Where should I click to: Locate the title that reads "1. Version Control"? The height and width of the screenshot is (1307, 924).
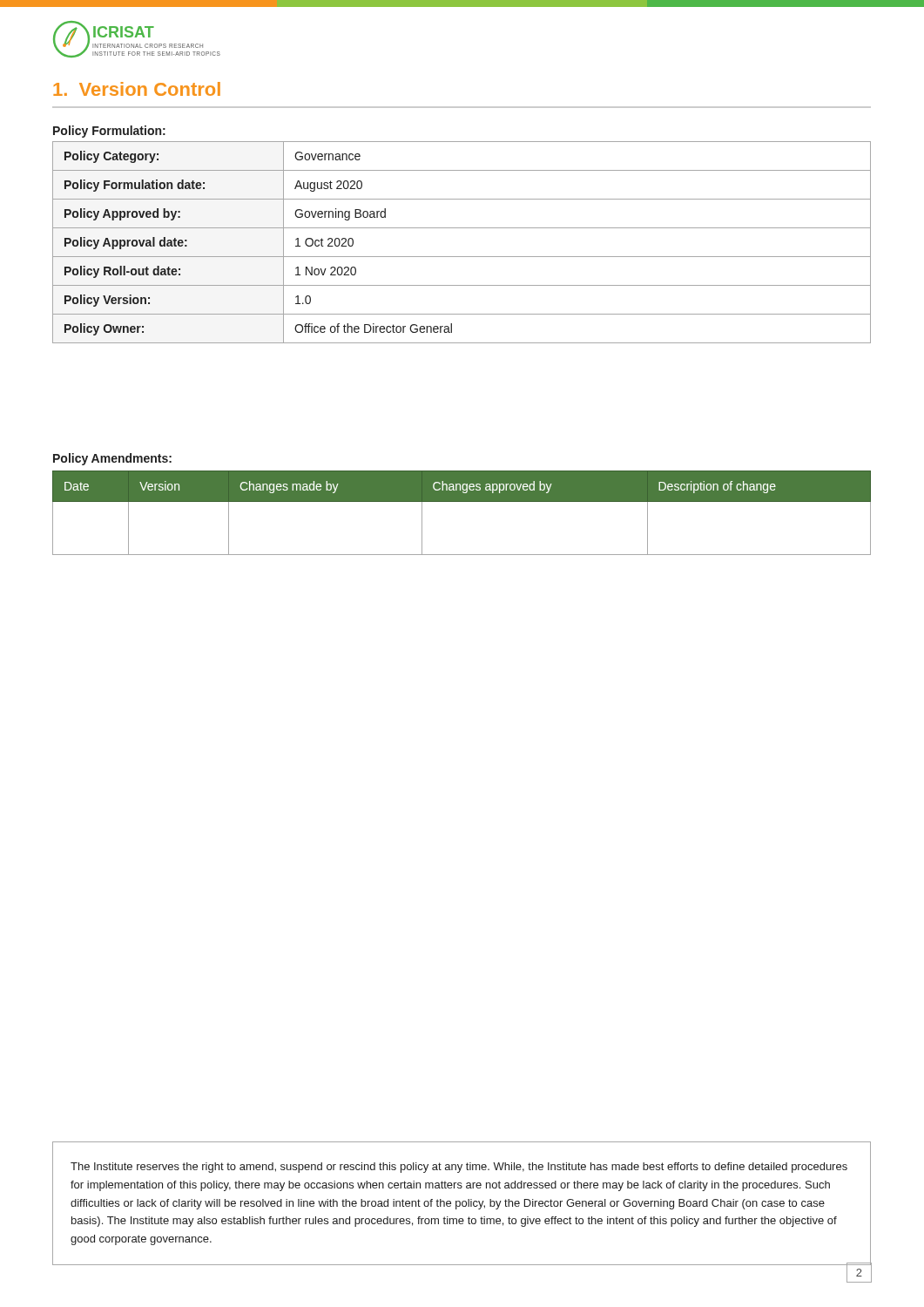tap(137, 89)
